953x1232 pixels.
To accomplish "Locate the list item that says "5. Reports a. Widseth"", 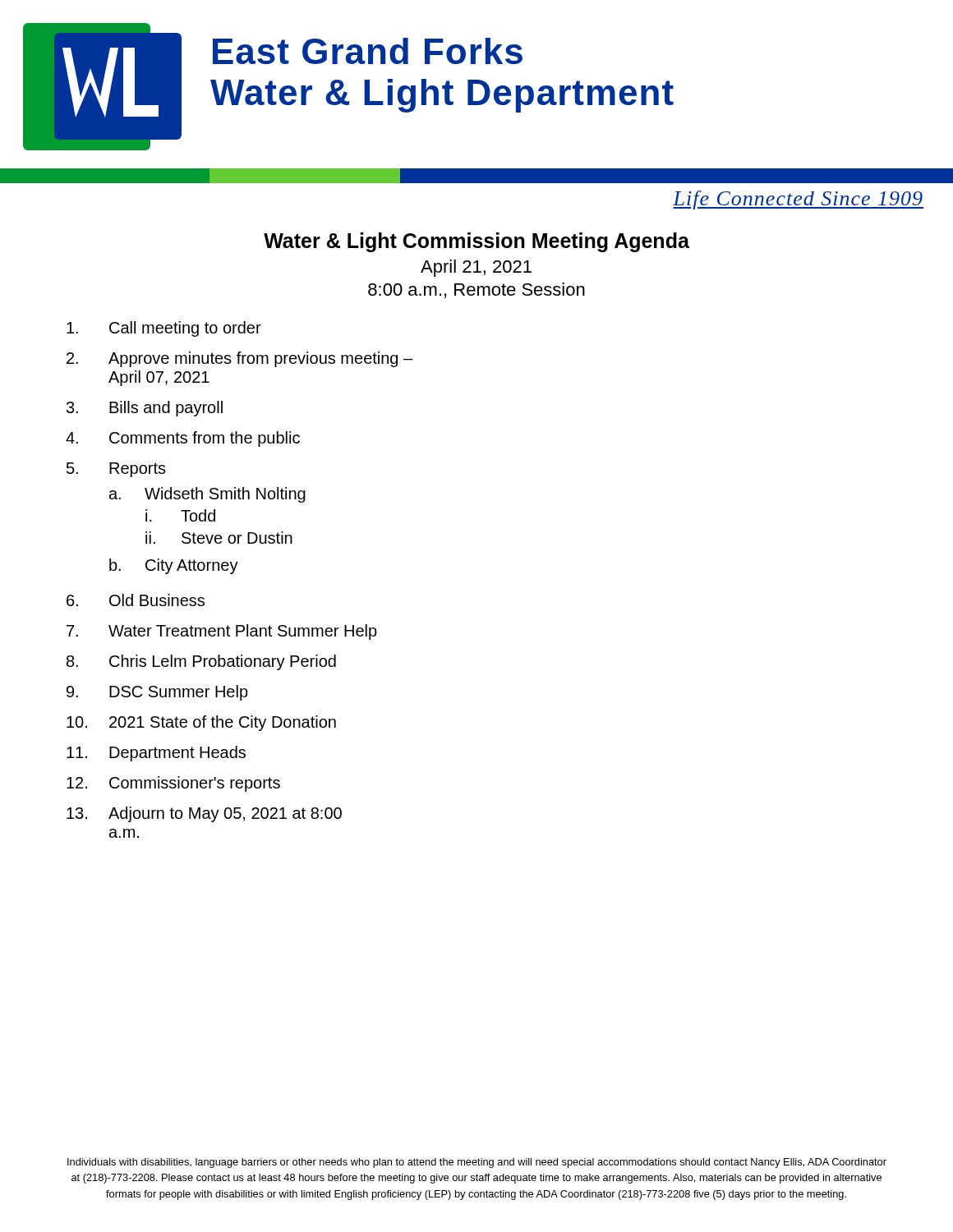I will pos(186,520).
